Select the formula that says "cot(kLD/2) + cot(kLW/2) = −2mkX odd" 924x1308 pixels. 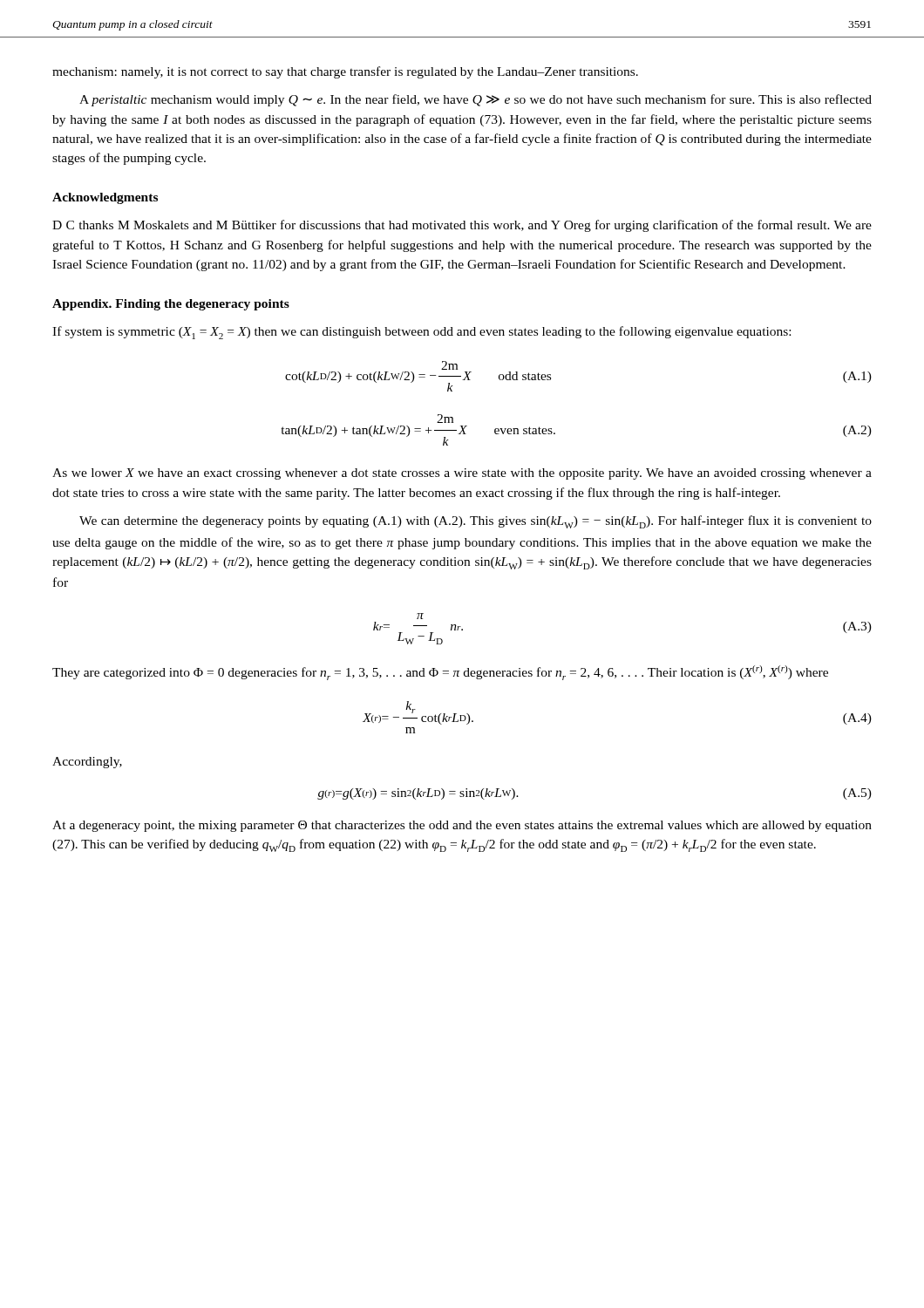point(462,376)
